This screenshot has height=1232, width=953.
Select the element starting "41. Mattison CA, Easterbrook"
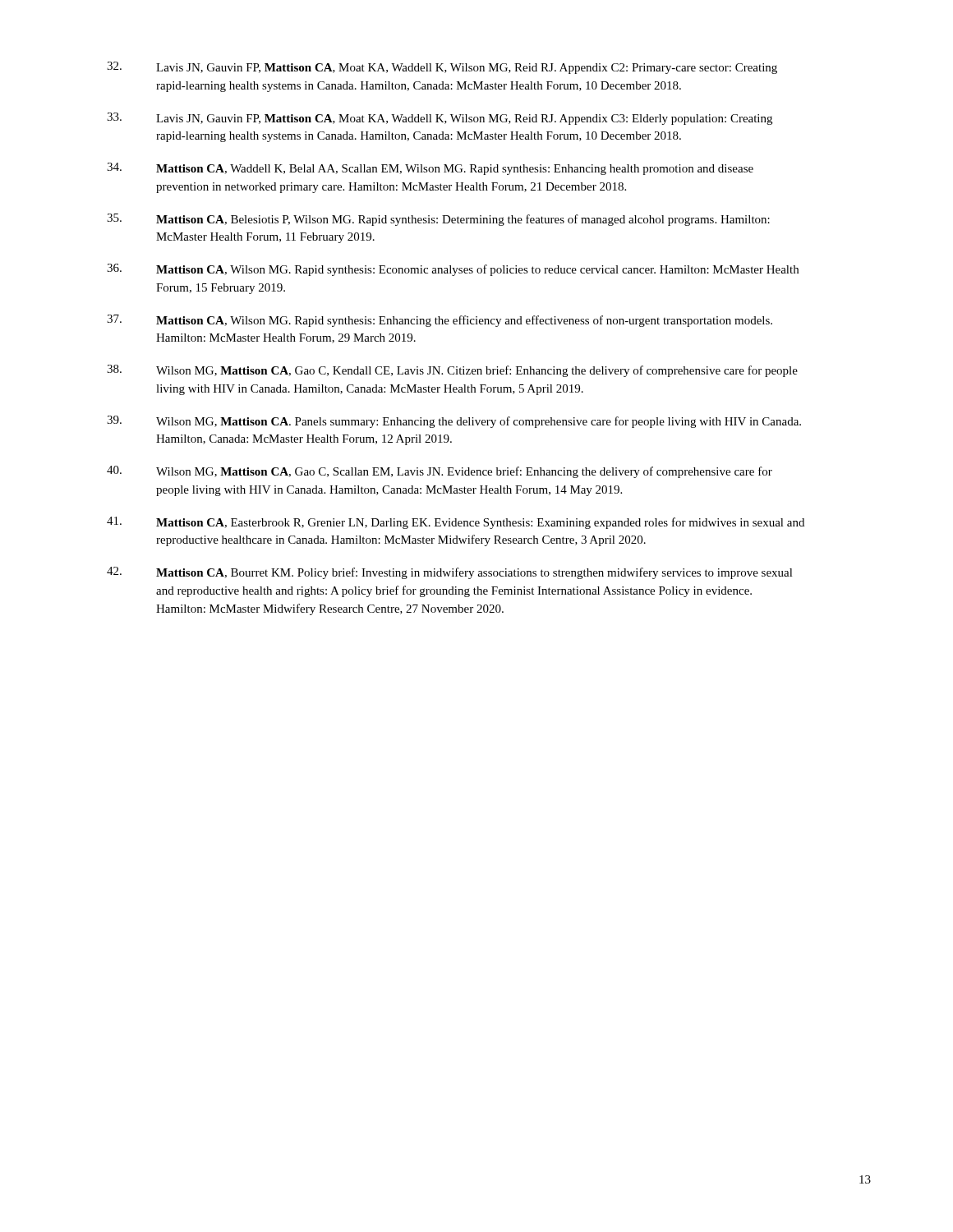point(456,532)
